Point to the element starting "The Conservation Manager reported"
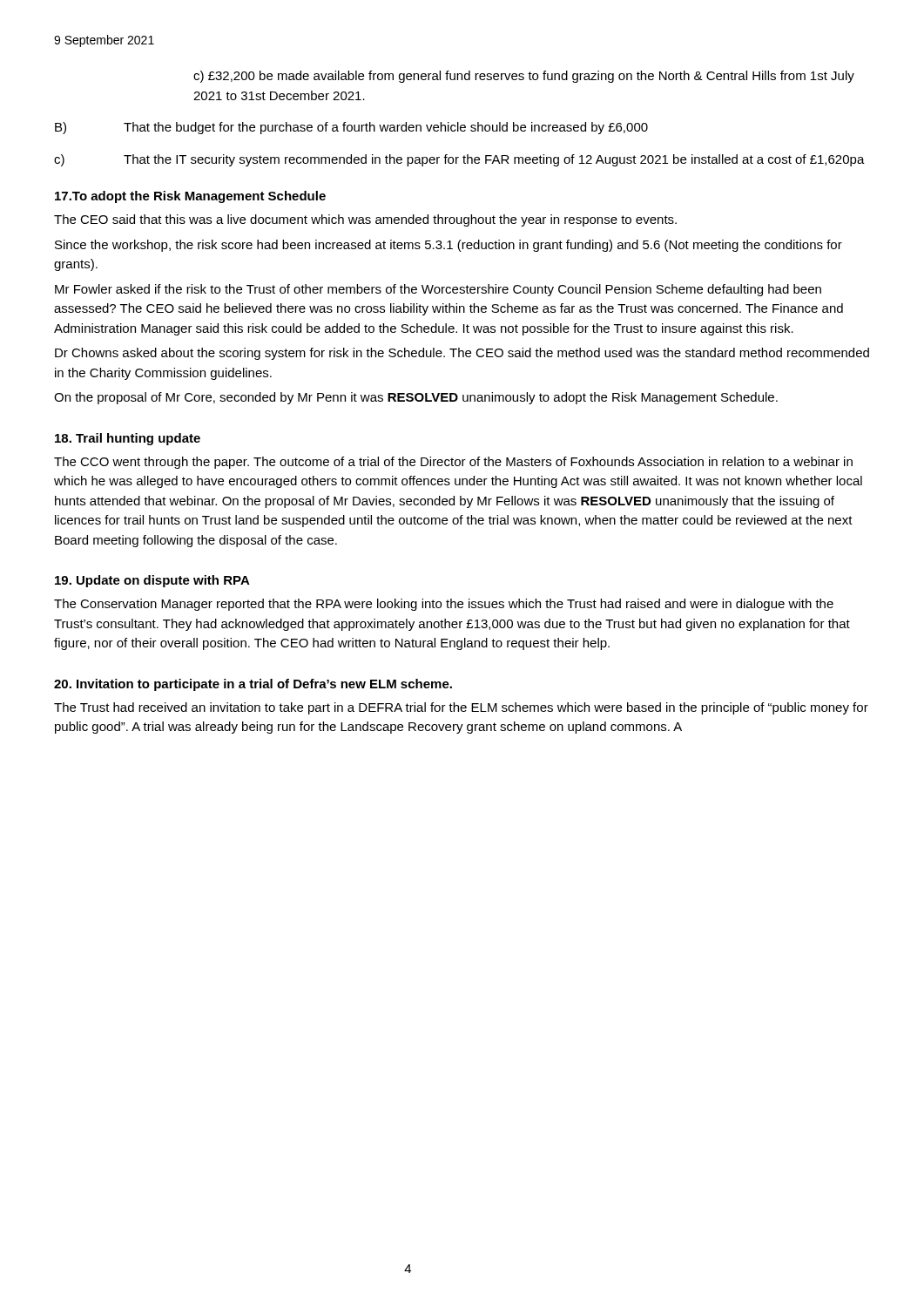The height and width of the screenshot is (1307, 924). tap(452, 623)
